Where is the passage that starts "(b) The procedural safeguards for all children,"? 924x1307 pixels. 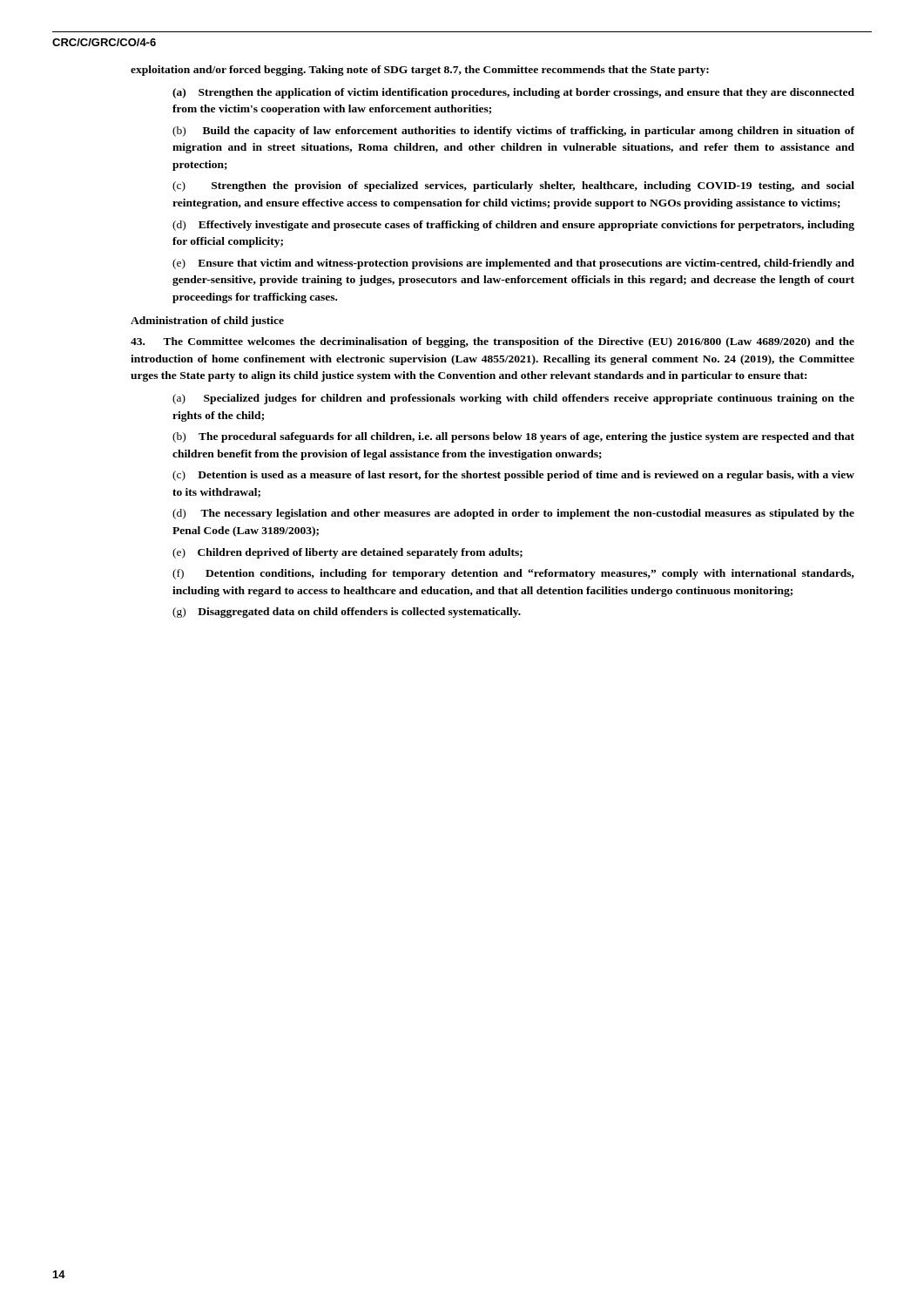513,445
